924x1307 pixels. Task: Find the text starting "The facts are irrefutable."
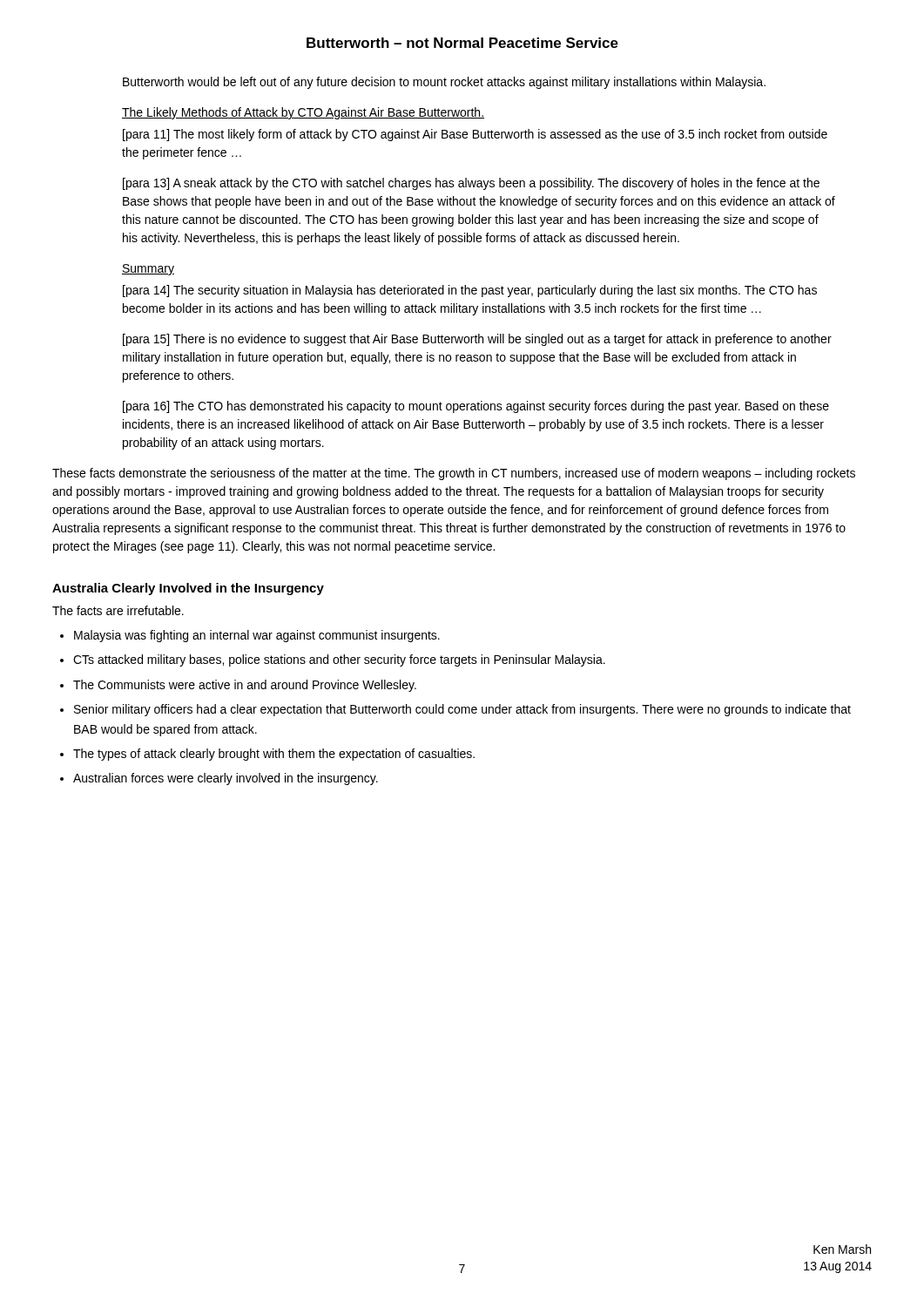coord(118,611)
